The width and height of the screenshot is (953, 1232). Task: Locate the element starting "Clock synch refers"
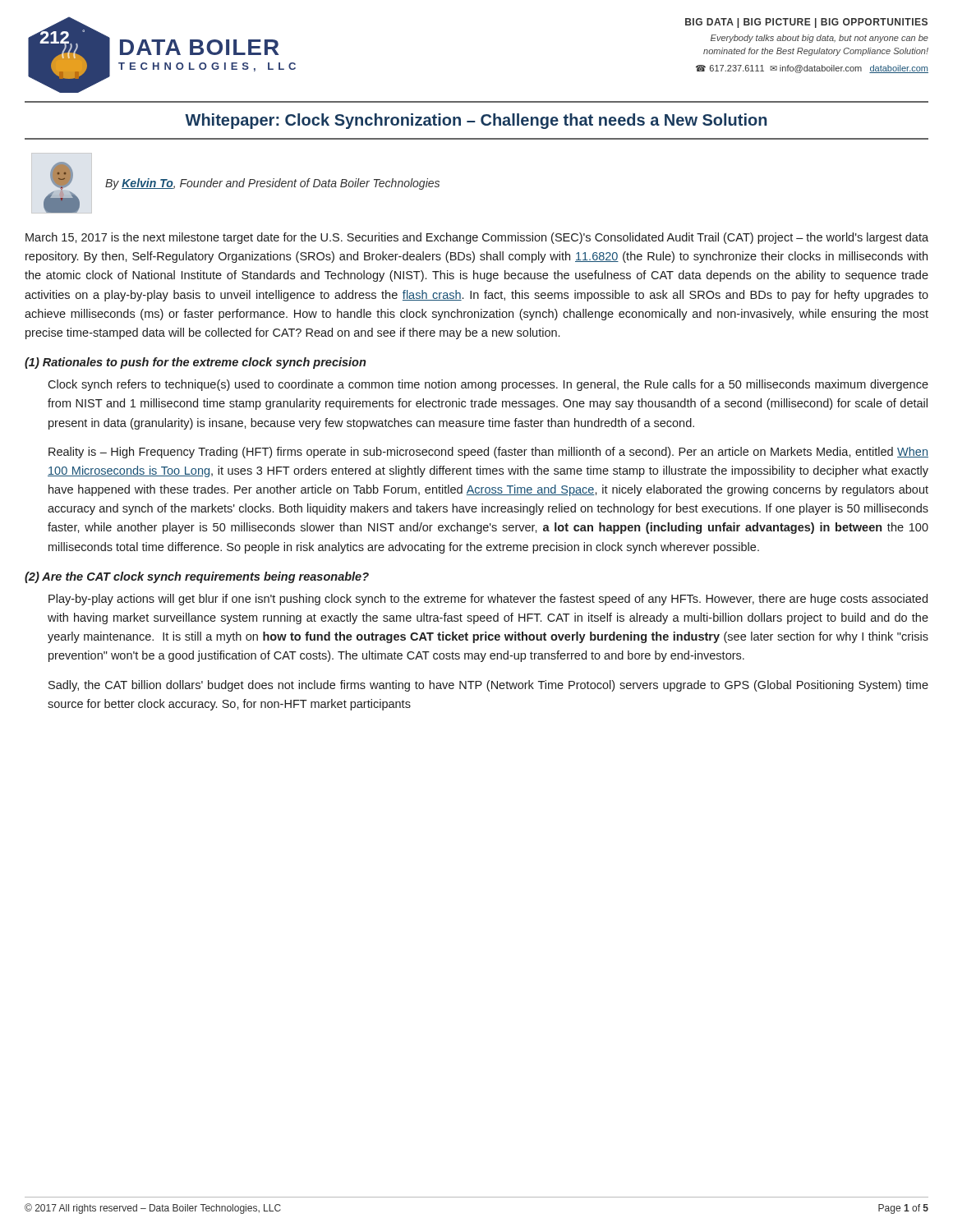pyautogui.click(x=488, y=404)
